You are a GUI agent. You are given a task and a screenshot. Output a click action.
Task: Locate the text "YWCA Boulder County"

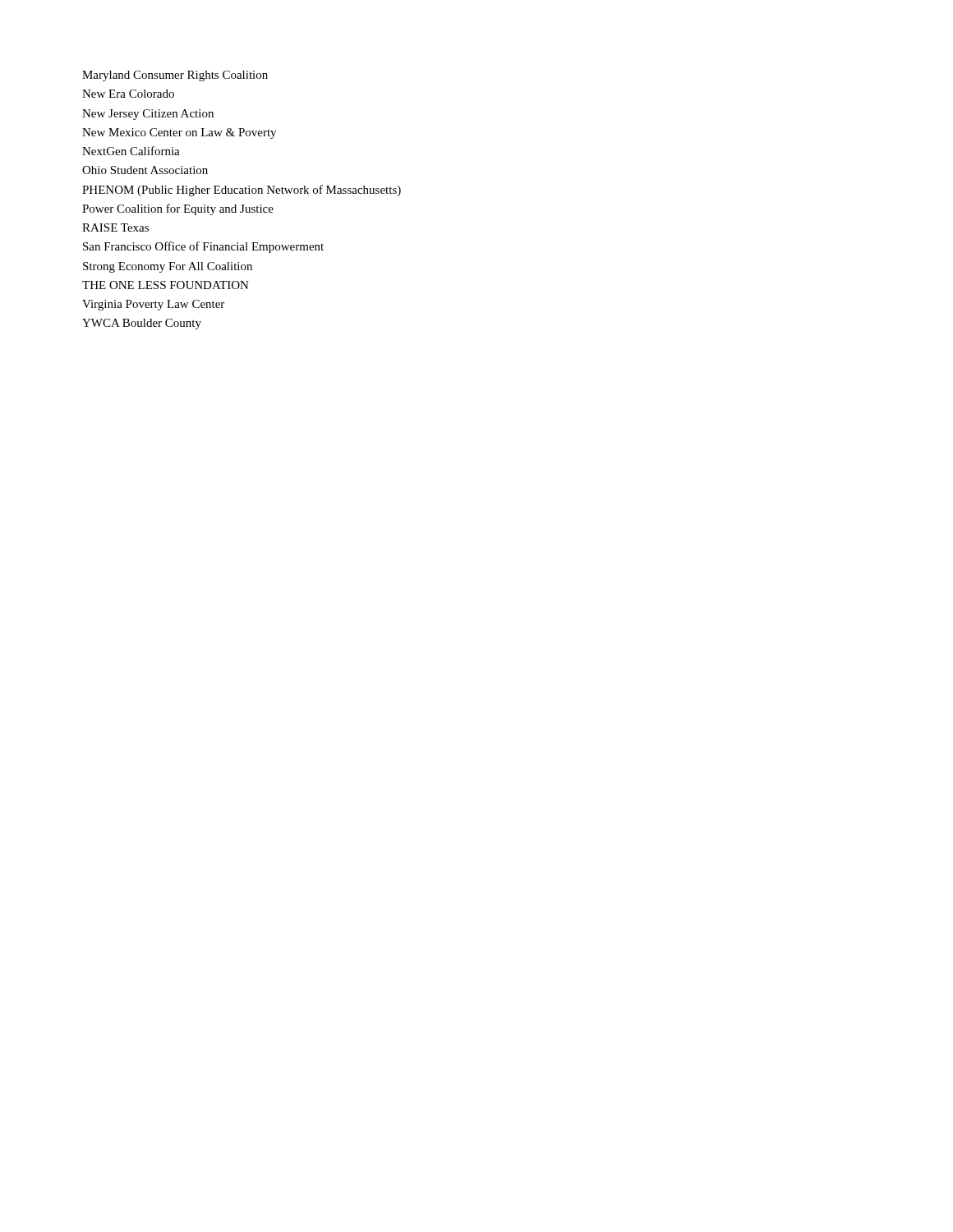[142, 323]
